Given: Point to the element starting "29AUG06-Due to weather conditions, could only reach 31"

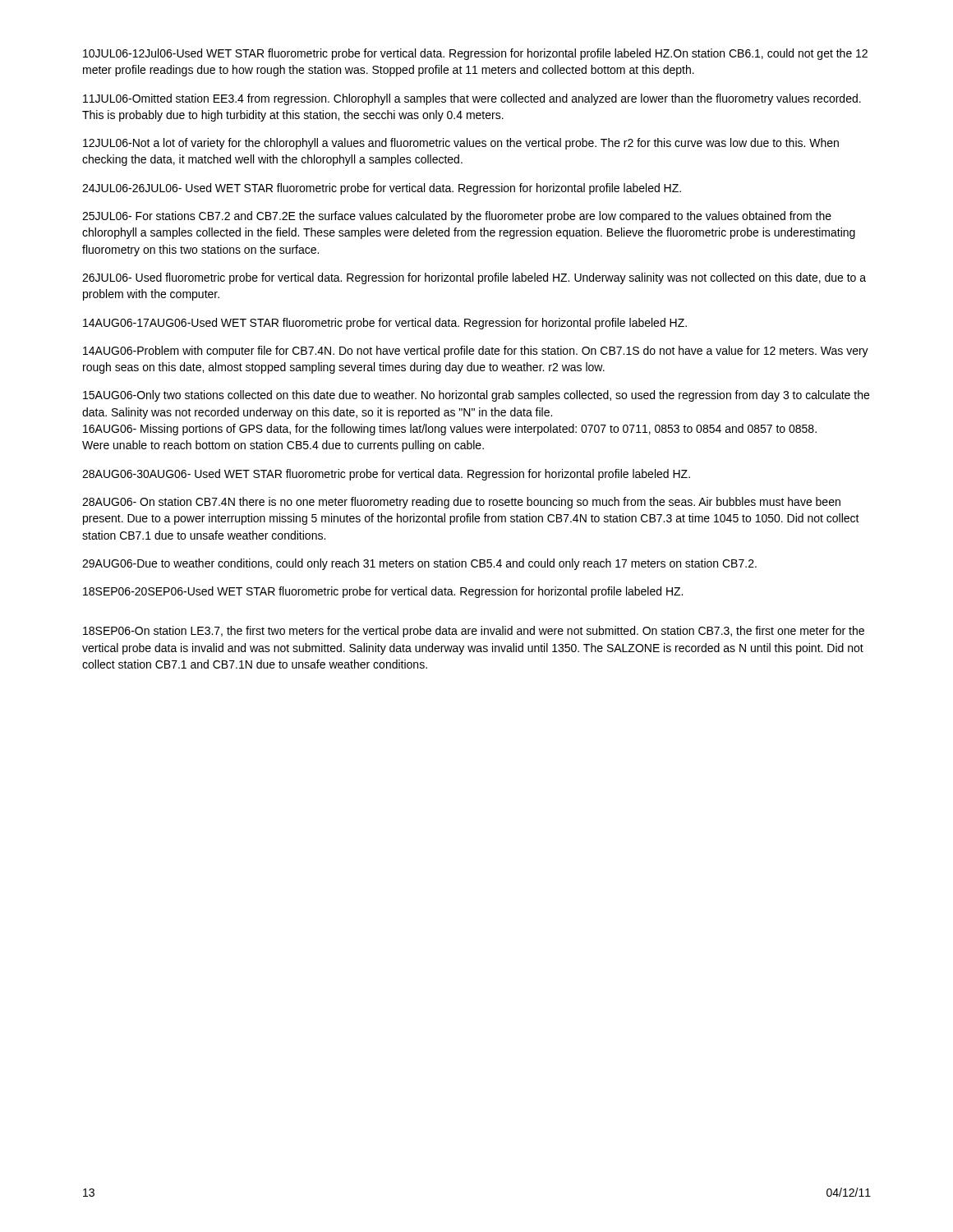Looking at the screenshot, I should pyautogui.click(x=420, y=563).
